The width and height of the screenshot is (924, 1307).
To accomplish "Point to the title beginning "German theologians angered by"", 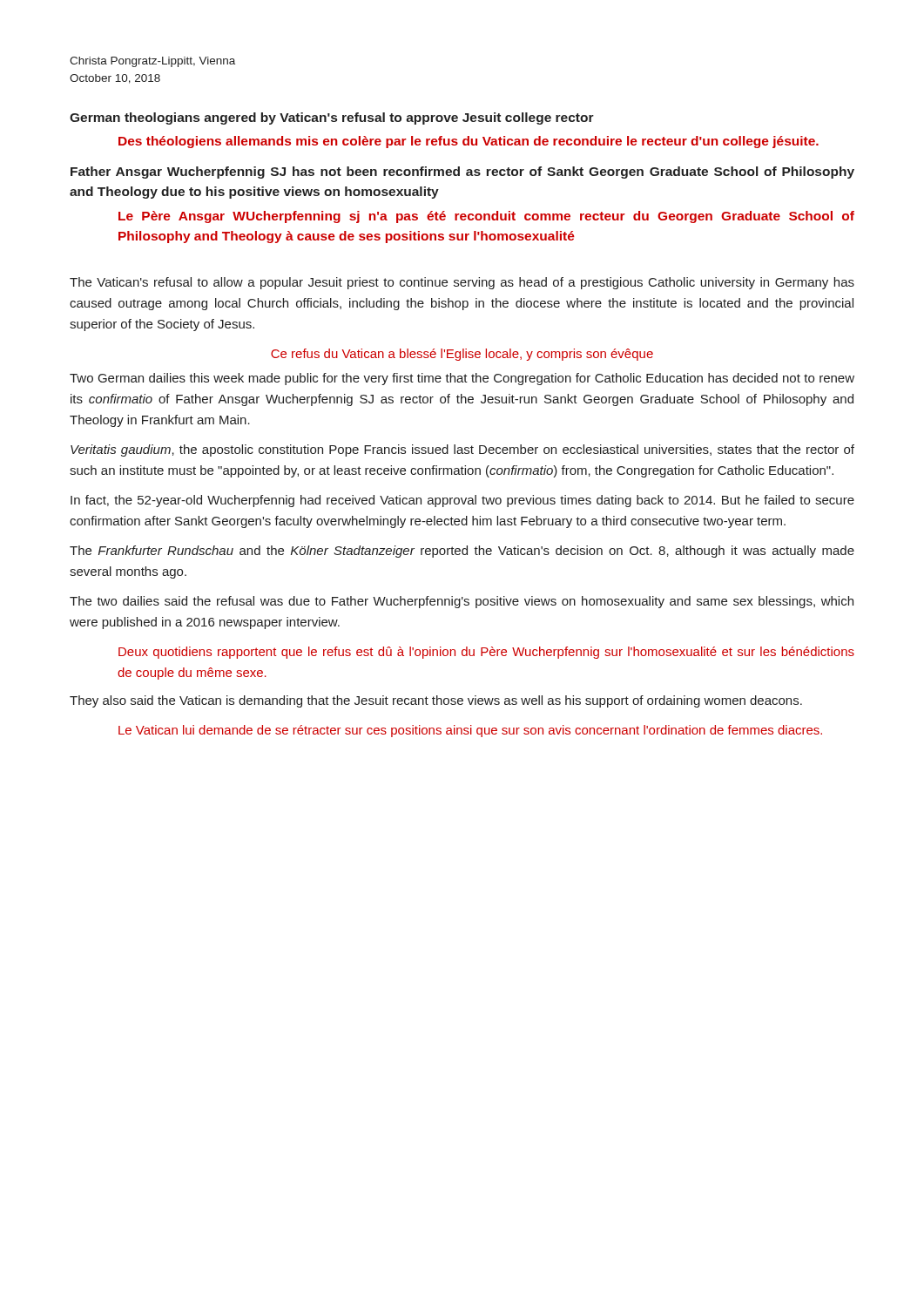I will point(332,117).
